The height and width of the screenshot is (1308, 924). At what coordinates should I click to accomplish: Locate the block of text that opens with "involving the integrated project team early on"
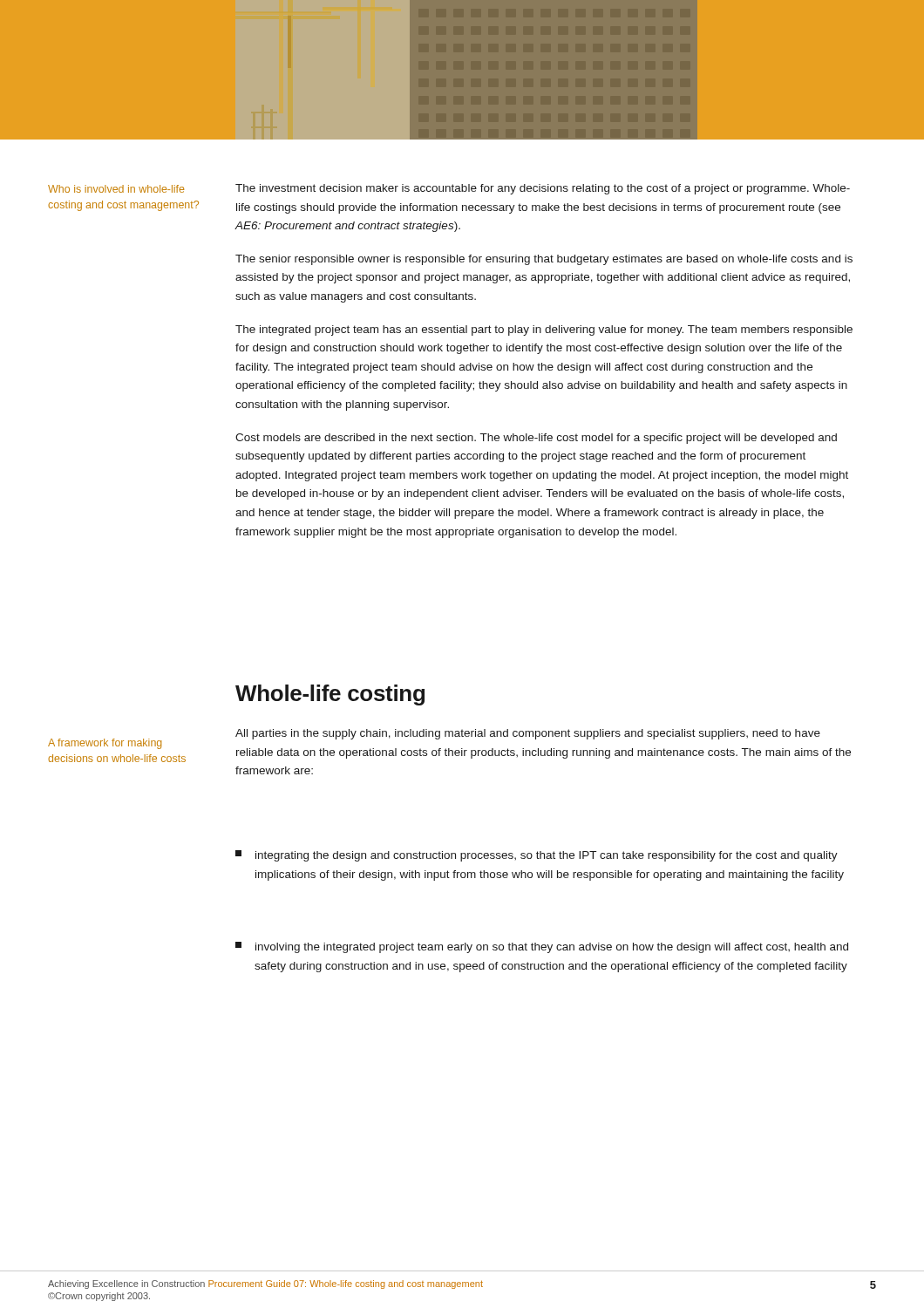click(545, 956)
